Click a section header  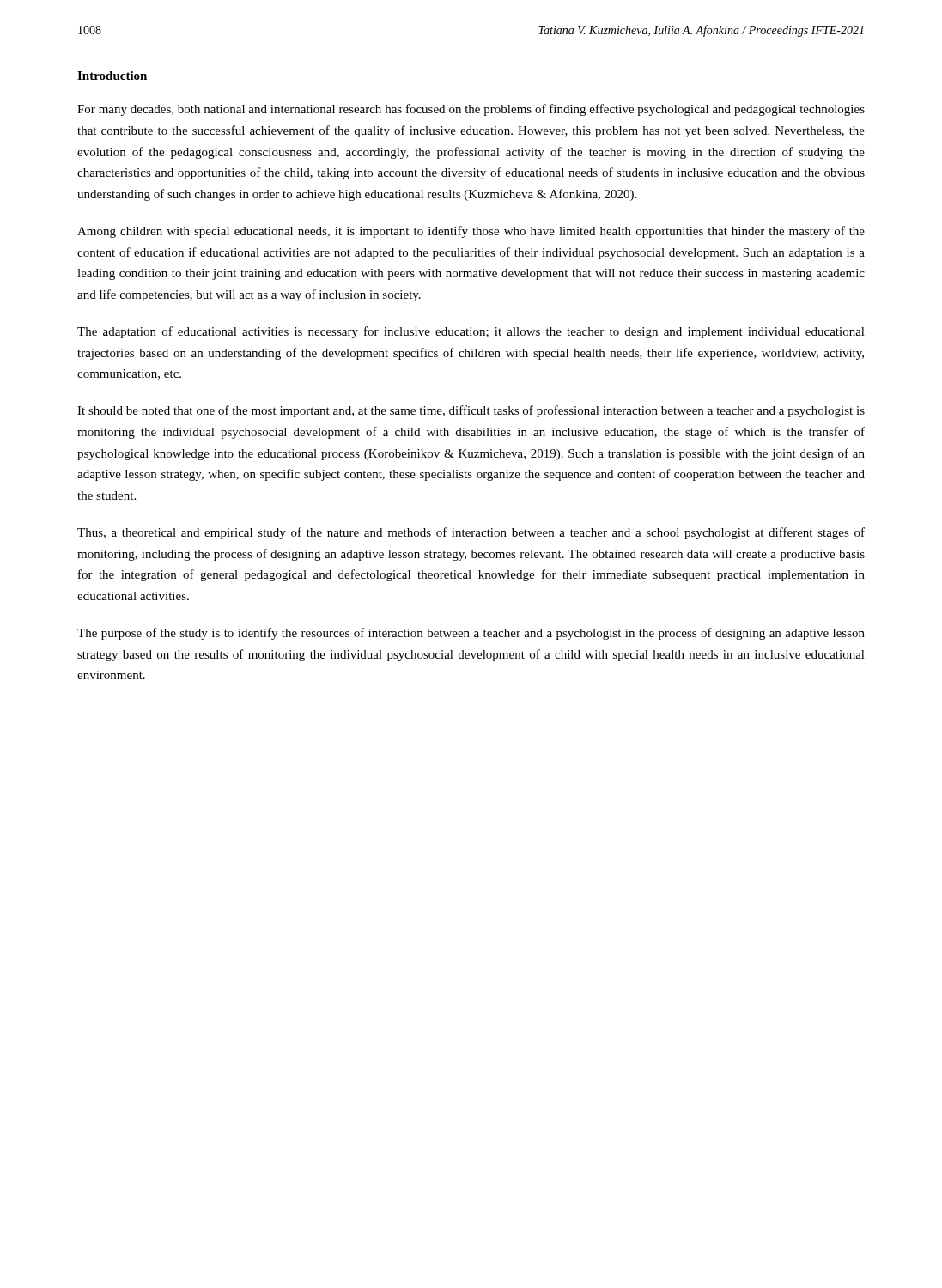click(x=112, y=76)
